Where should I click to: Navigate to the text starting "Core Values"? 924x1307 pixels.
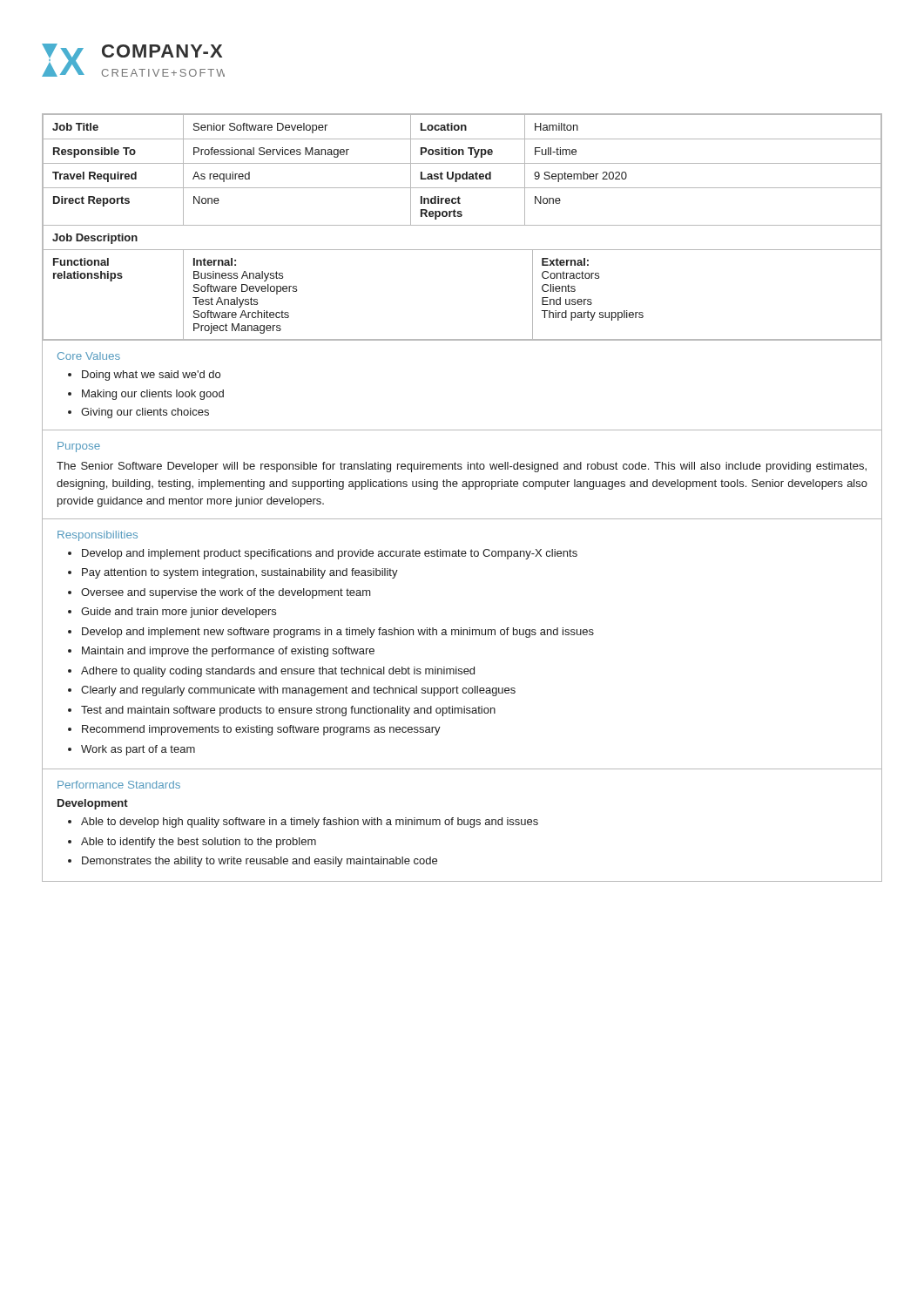coord(89,356)
